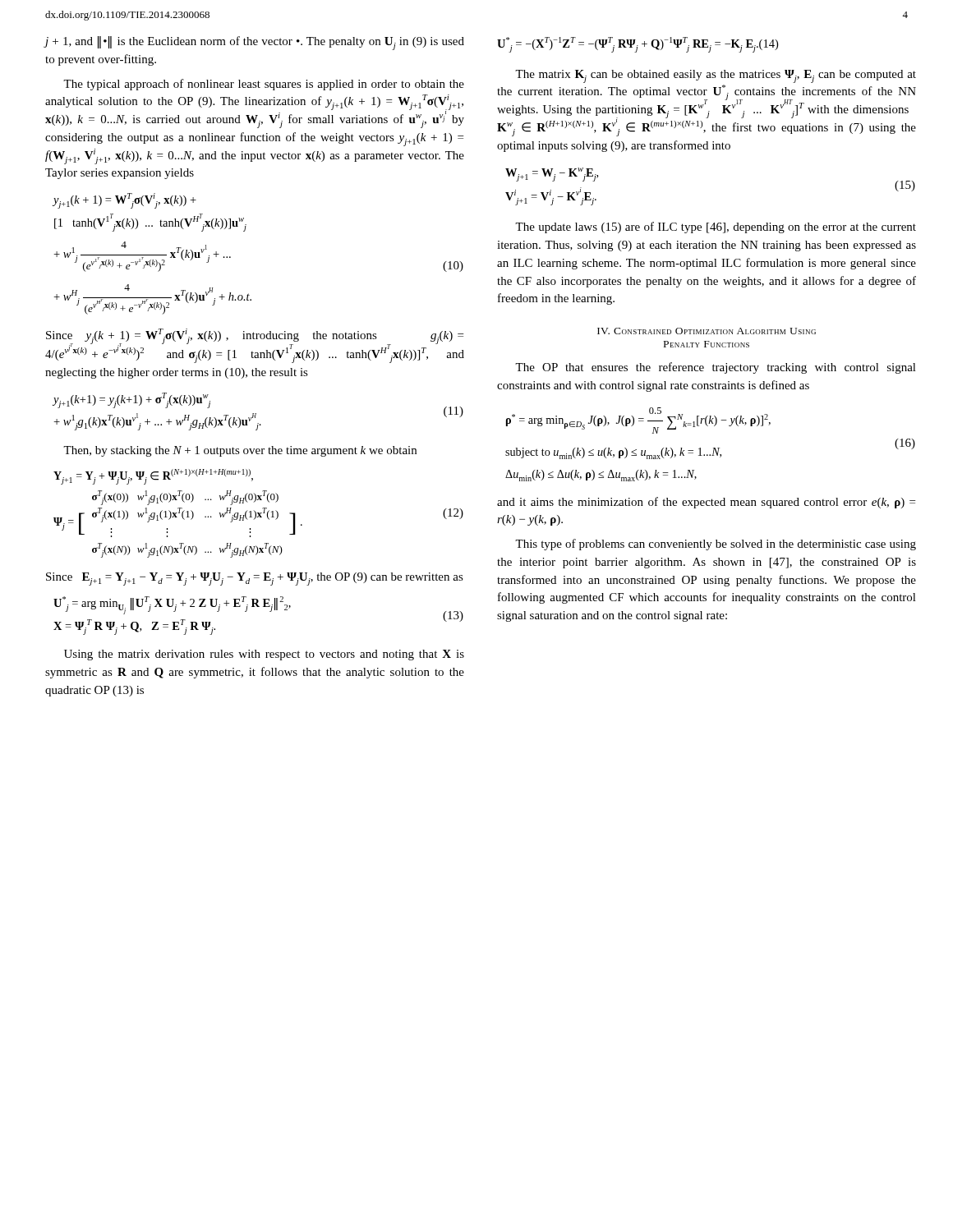Viewport: 953px width, 1232px height.
Task: Locate the formula containing "U*j = arg minUj"
Action: pos(259,615)
